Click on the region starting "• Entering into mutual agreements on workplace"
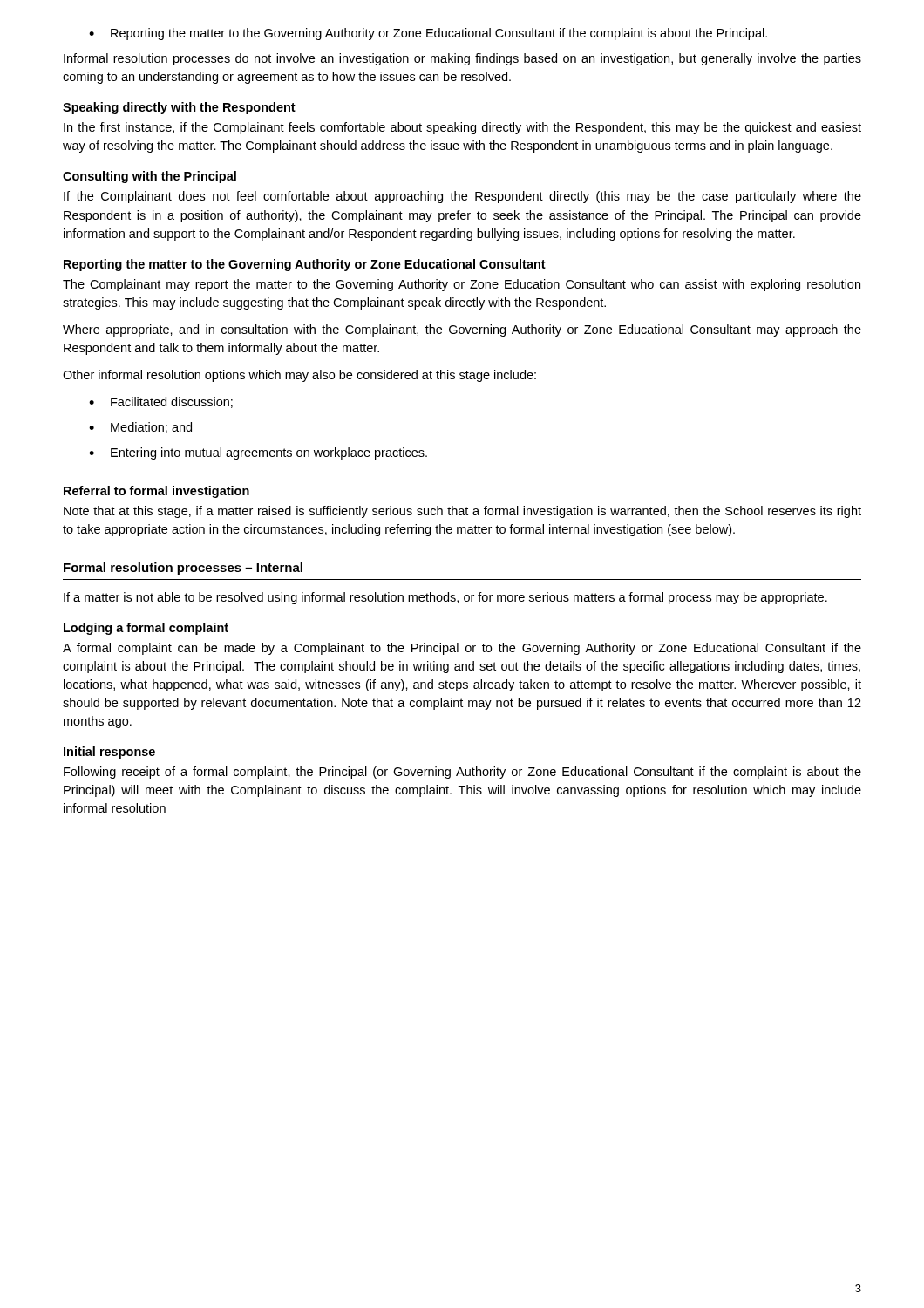924x1308 pixels. pyautogui.click(x=258, y=453)
